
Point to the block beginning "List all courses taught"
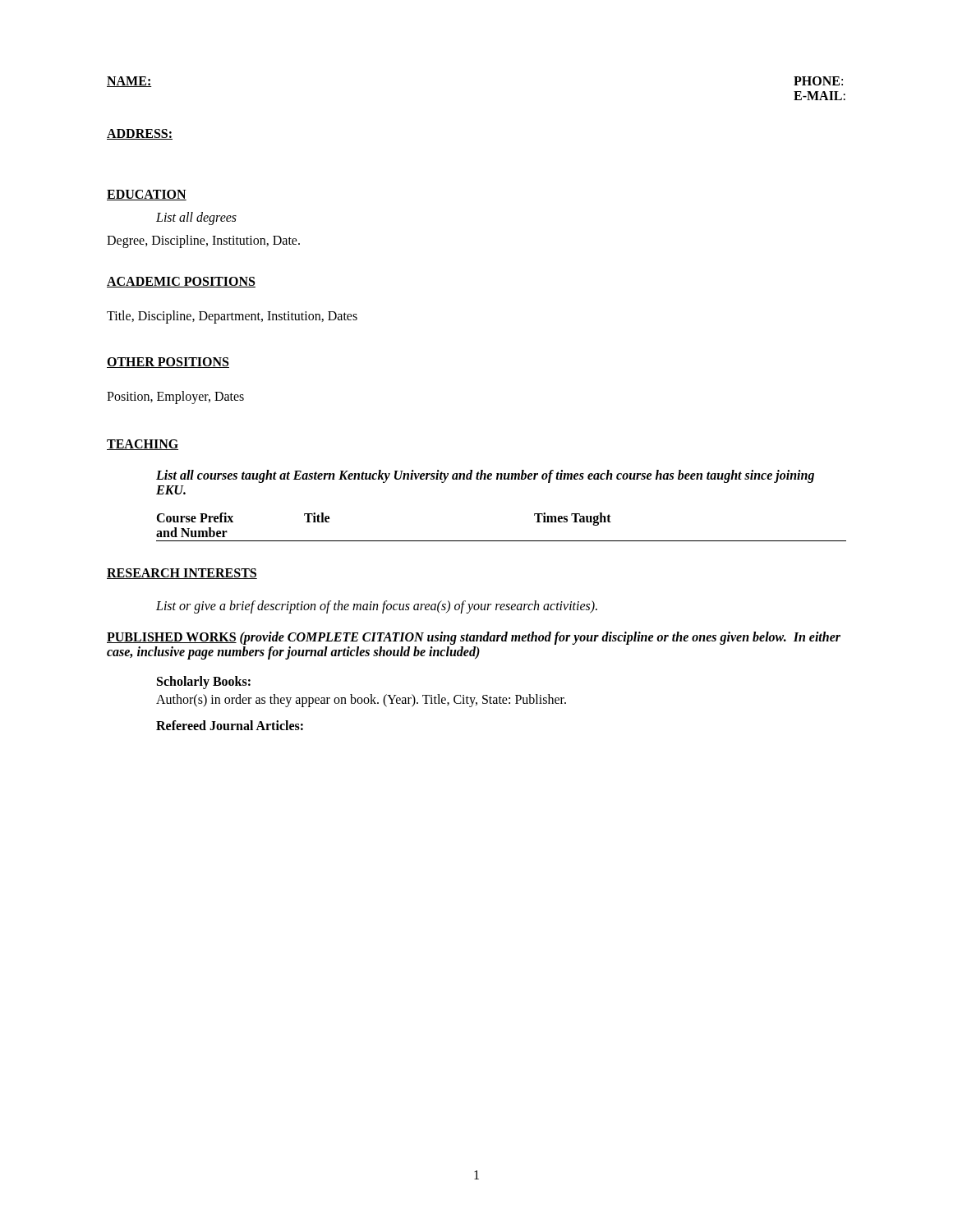tap(485, 483)
